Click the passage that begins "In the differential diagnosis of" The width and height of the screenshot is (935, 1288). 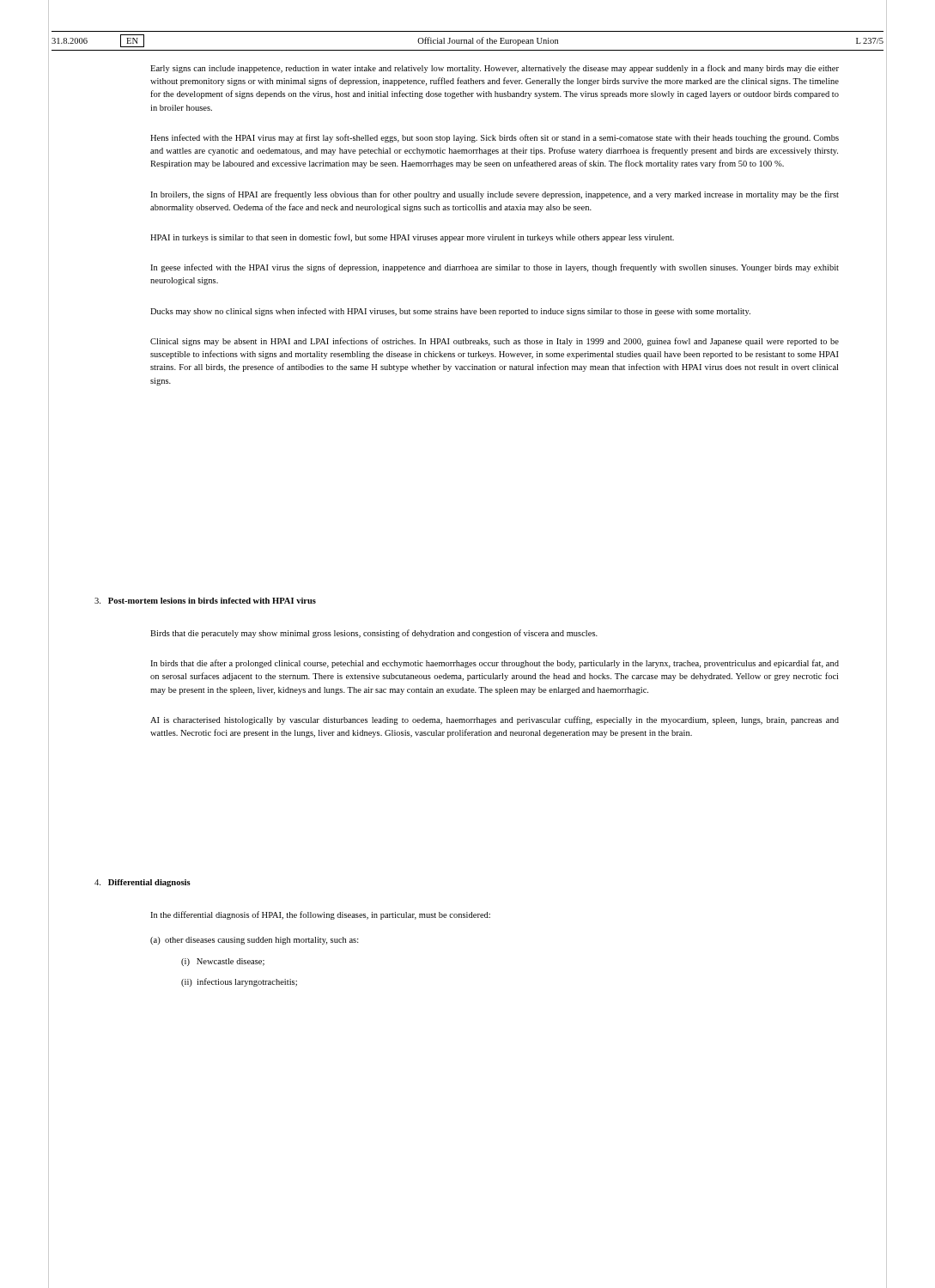pos(321,915)
